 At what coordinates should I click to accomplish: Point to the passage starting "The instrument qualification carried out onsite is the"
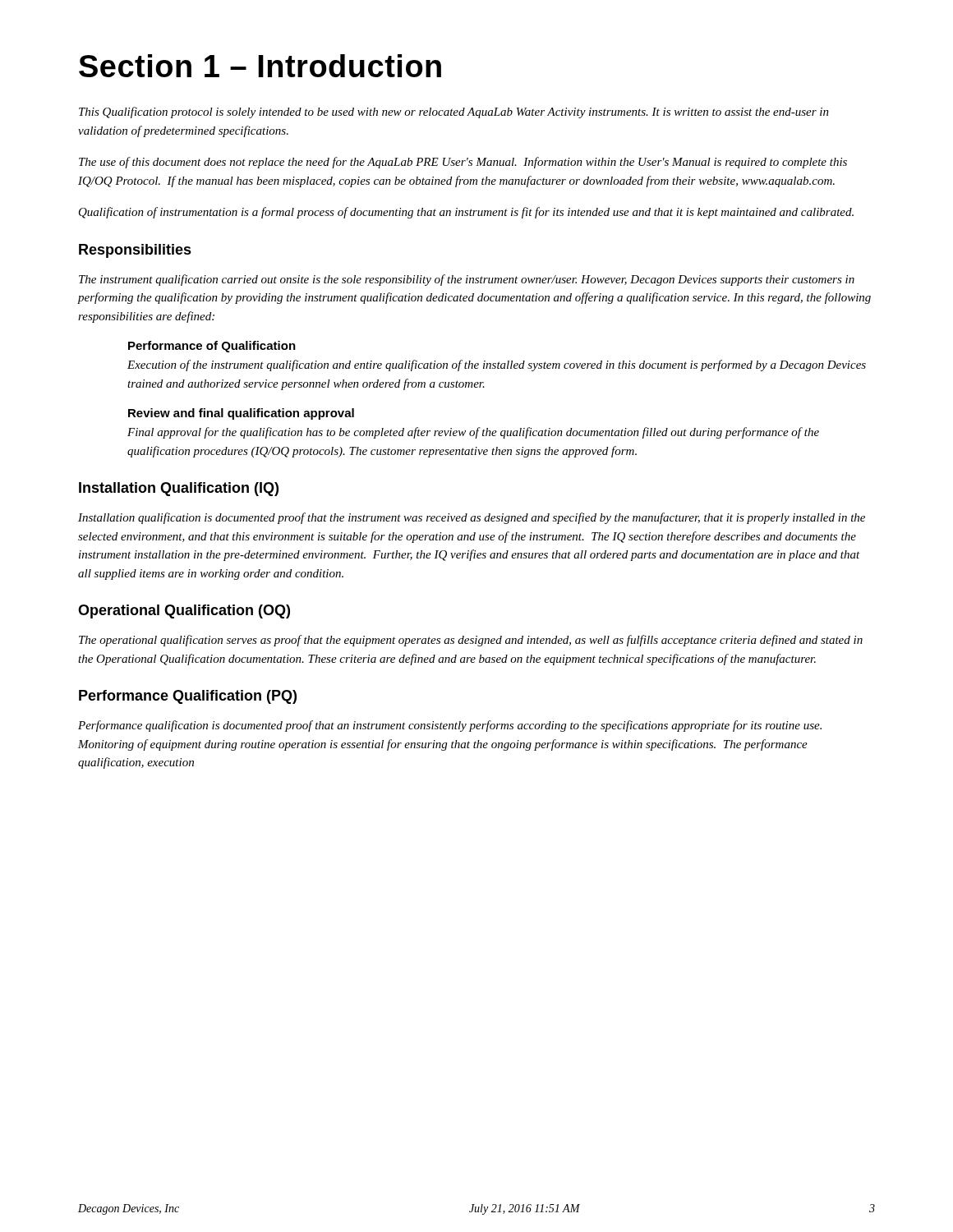(475, 297)
